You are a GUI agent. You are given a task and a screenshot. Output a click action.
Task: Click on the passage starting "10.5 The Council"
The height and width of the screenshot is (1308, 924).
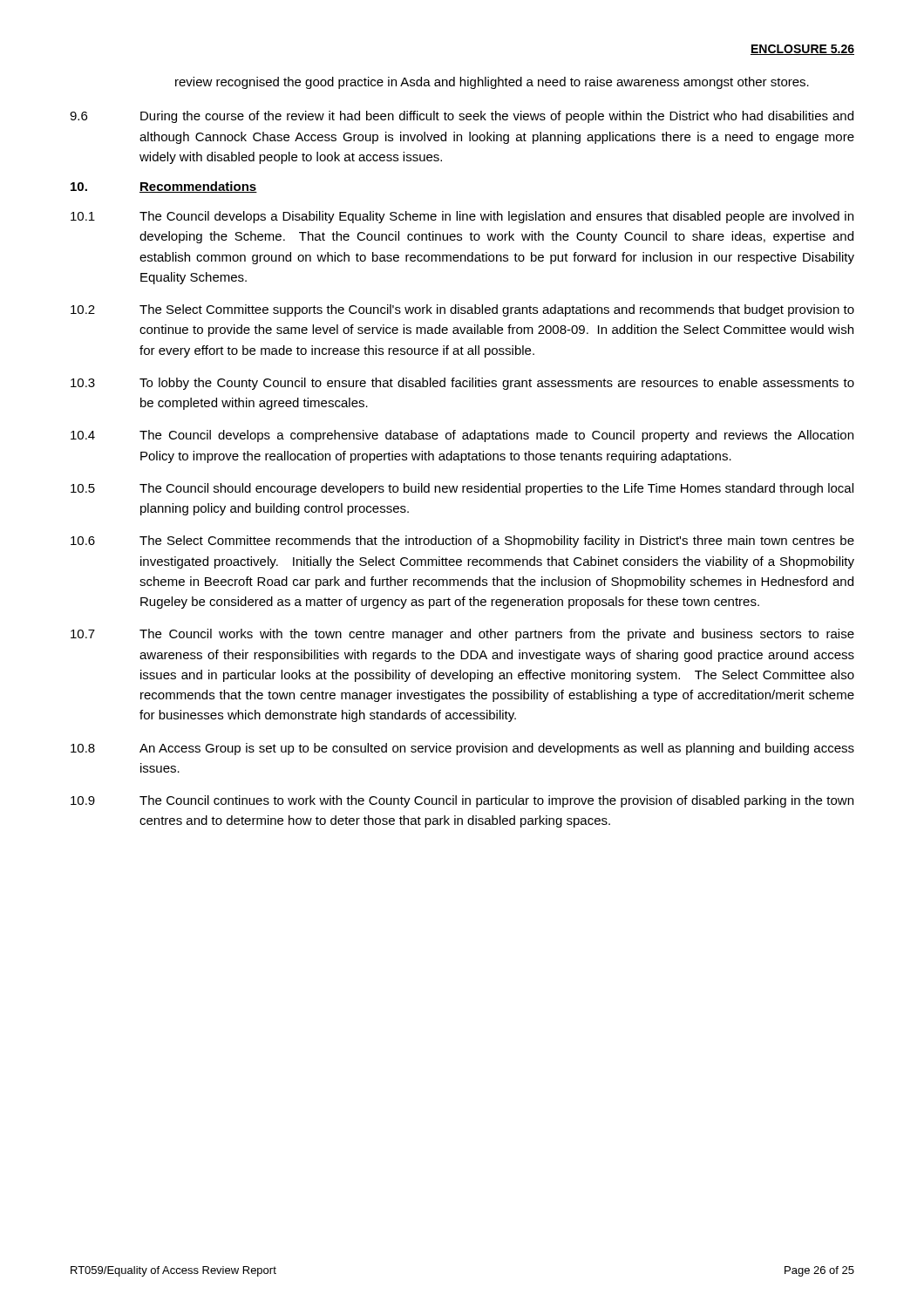coord(462,498)
